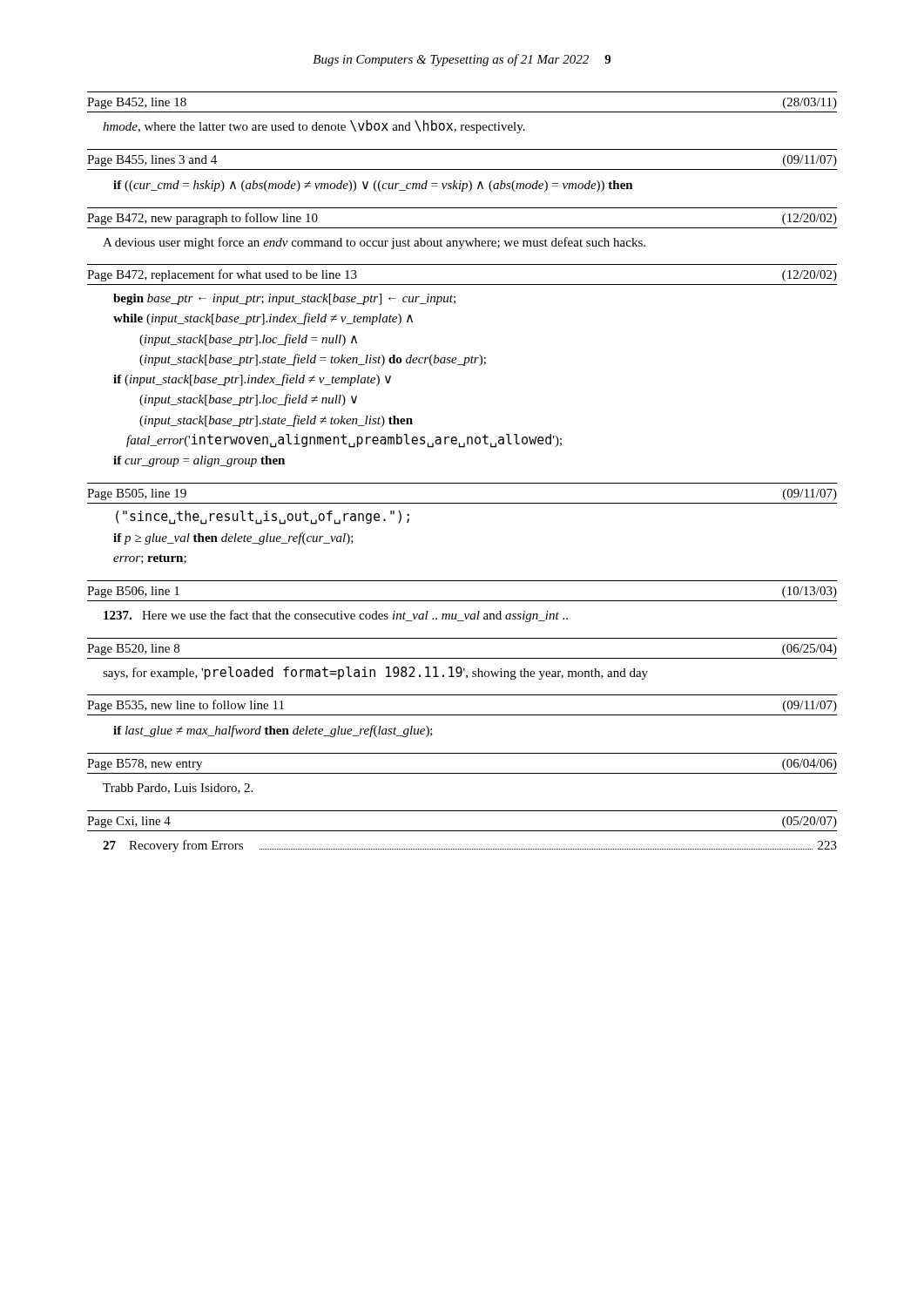The width and height of the screenshot is (924, 1307).
Task: Locate the section header with the text "Page B472, new paragraph to follow"
Action: tap(462, 218)
